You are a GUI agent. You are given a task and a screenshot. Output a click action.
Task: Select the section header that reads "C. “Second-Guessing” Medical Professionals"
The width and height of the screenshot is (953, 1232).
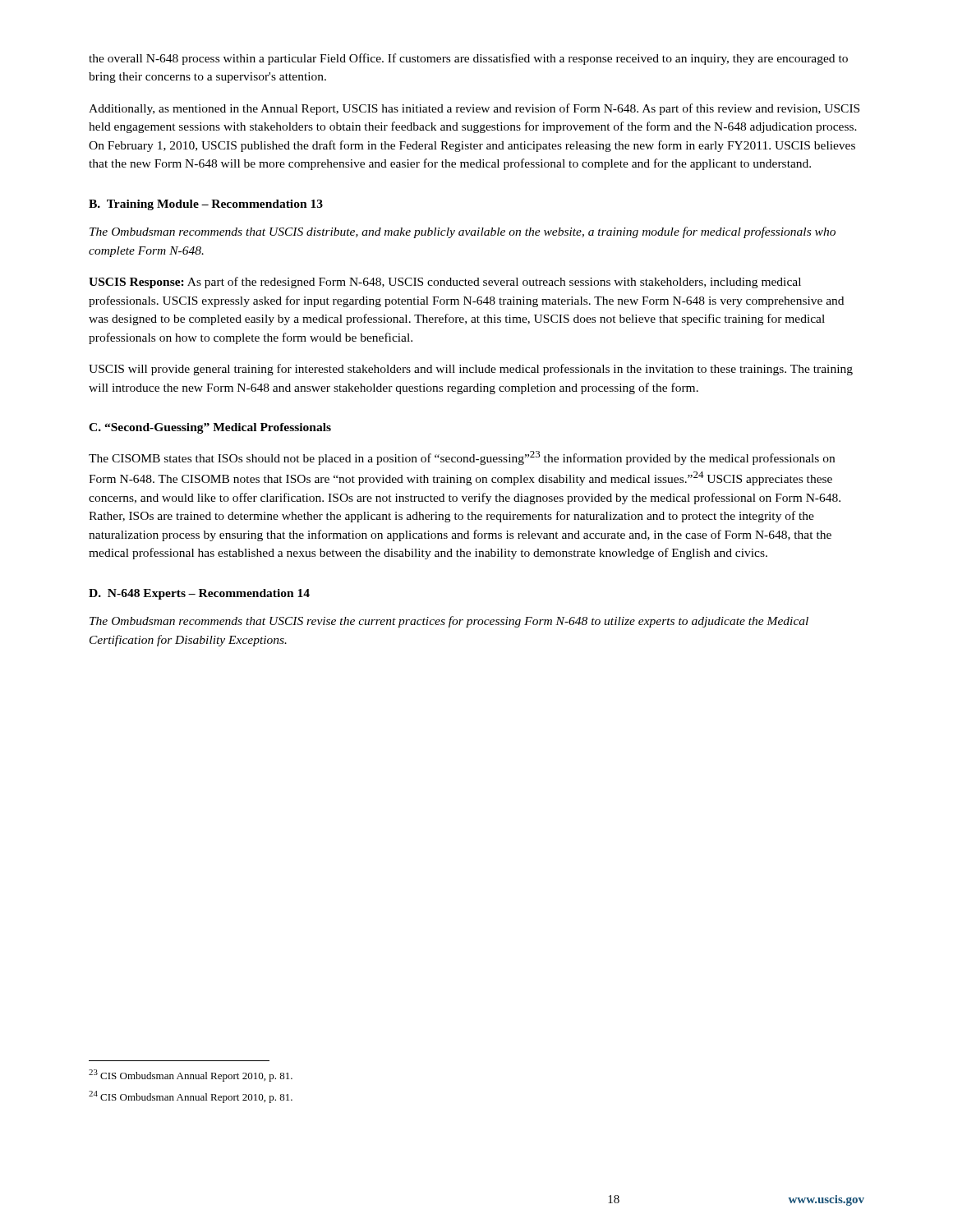tap(210, 427)
